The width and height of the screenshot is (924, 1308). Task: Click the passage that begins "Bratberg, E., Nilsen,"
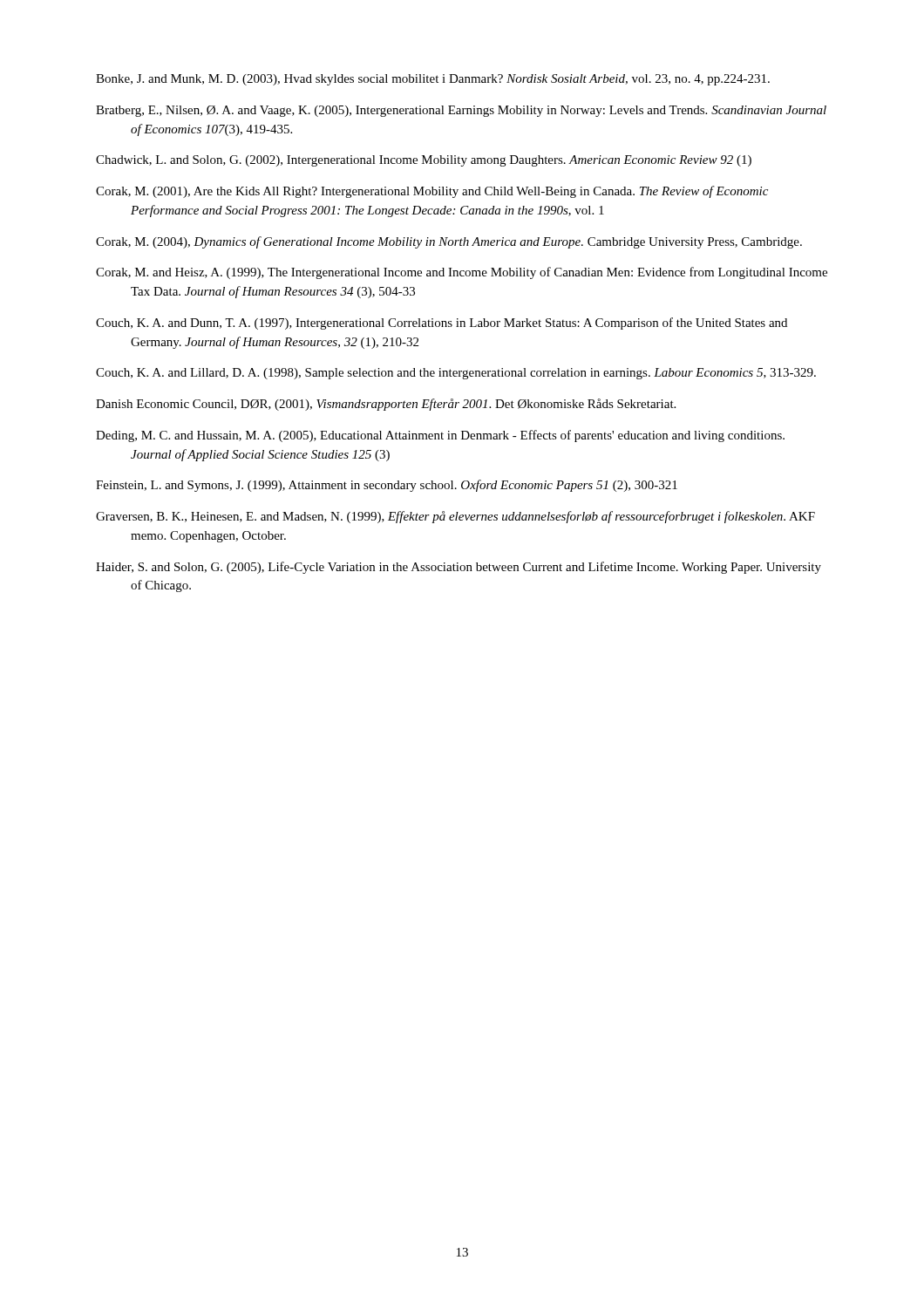pos(461,119)
